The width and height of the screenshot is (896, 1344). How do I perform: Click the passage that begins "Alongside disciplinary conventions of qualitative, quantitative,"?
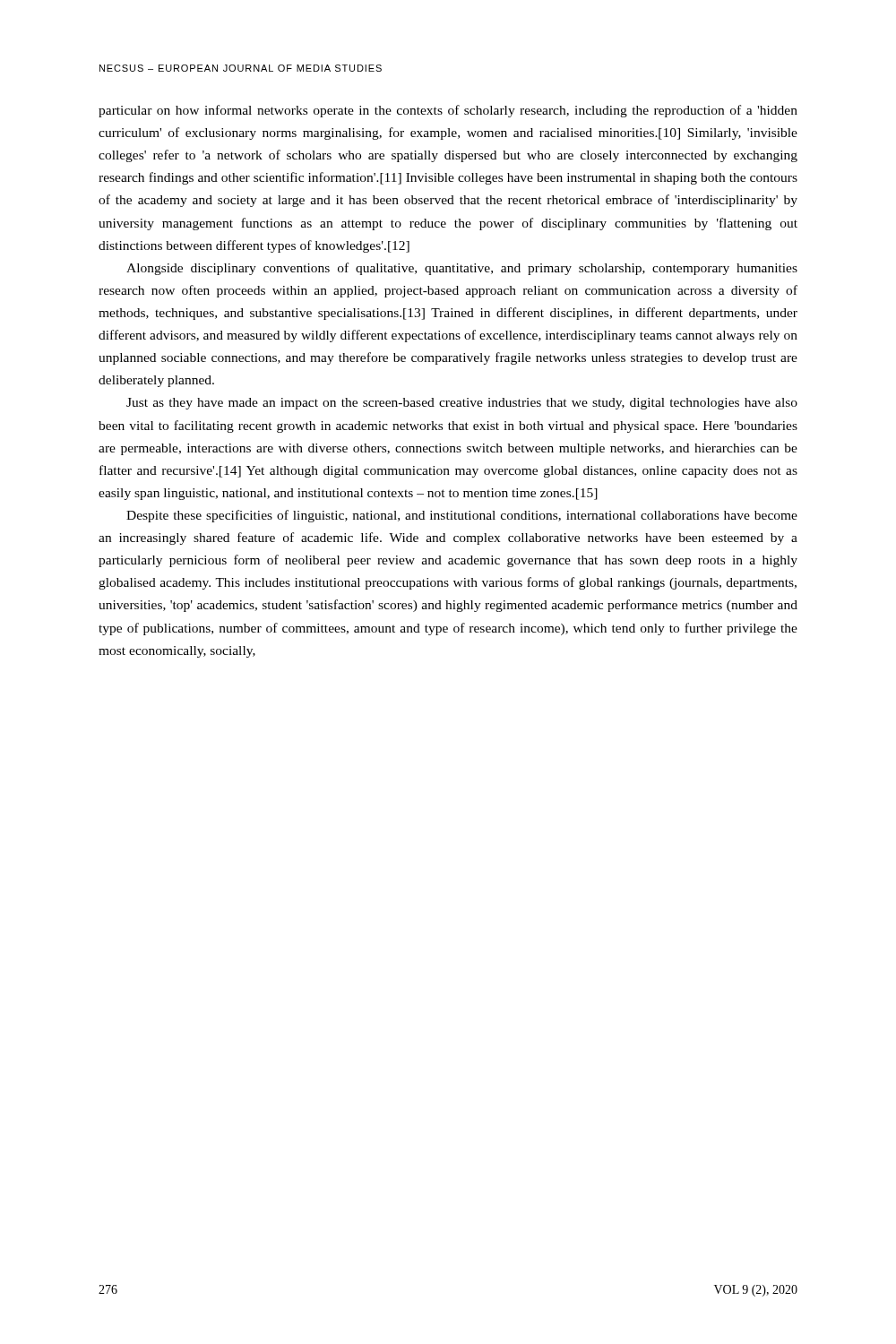pos(448,324)
